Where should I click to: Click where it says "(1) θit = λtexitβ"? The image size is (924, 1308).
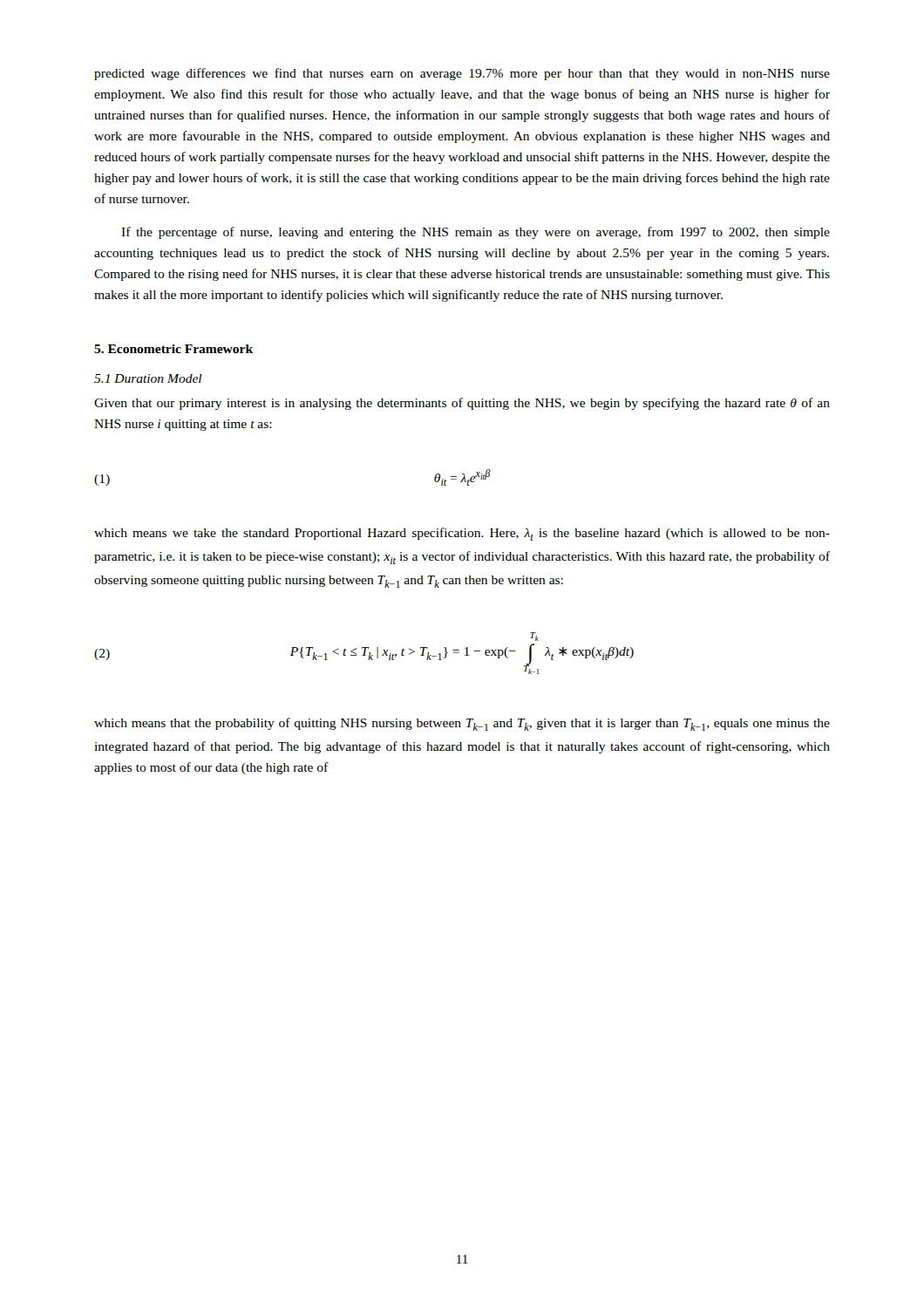coord(462,479)
